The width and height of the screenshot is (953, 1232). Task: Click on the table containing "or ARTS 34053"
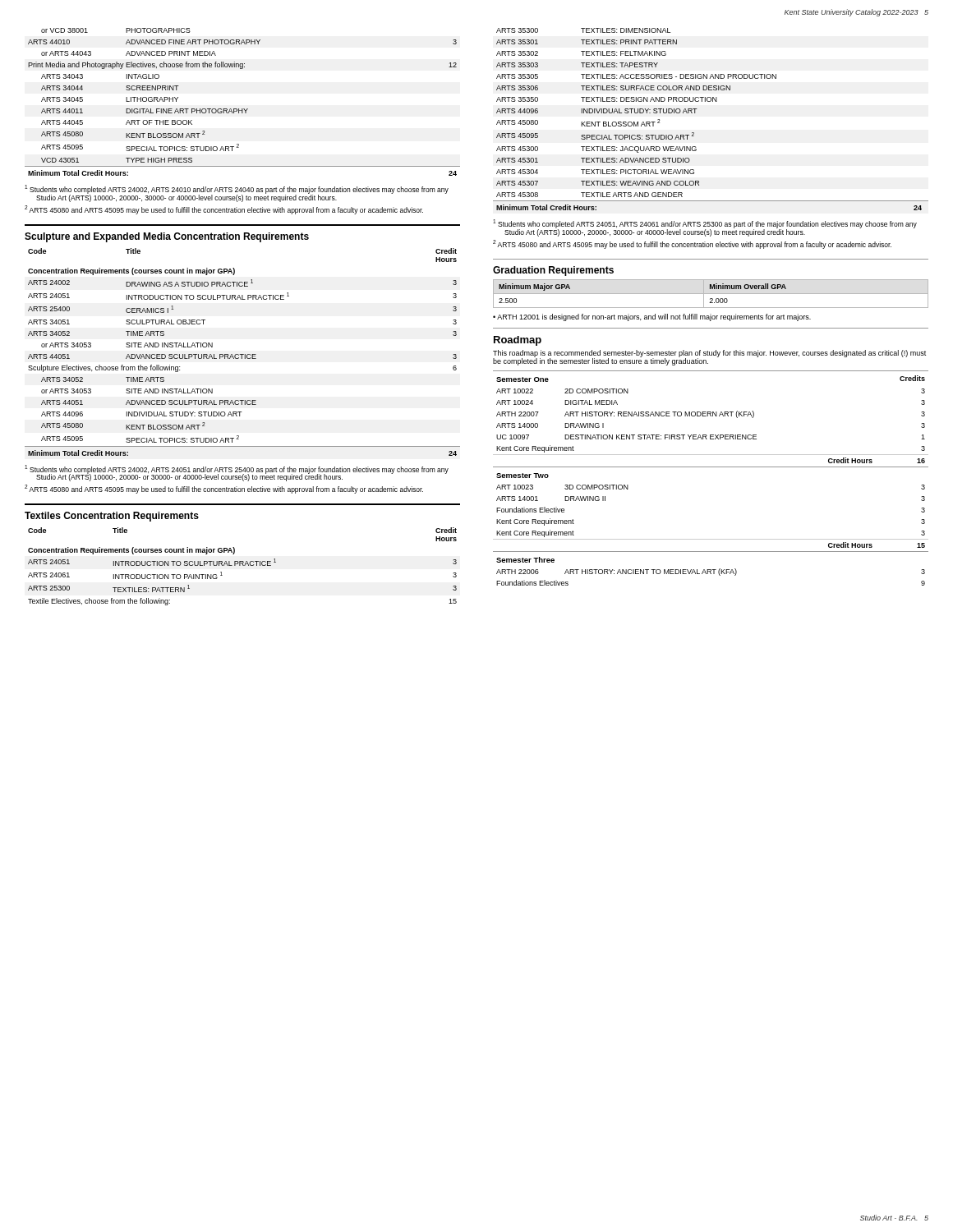pyautogui.click(x=242, y=352)
